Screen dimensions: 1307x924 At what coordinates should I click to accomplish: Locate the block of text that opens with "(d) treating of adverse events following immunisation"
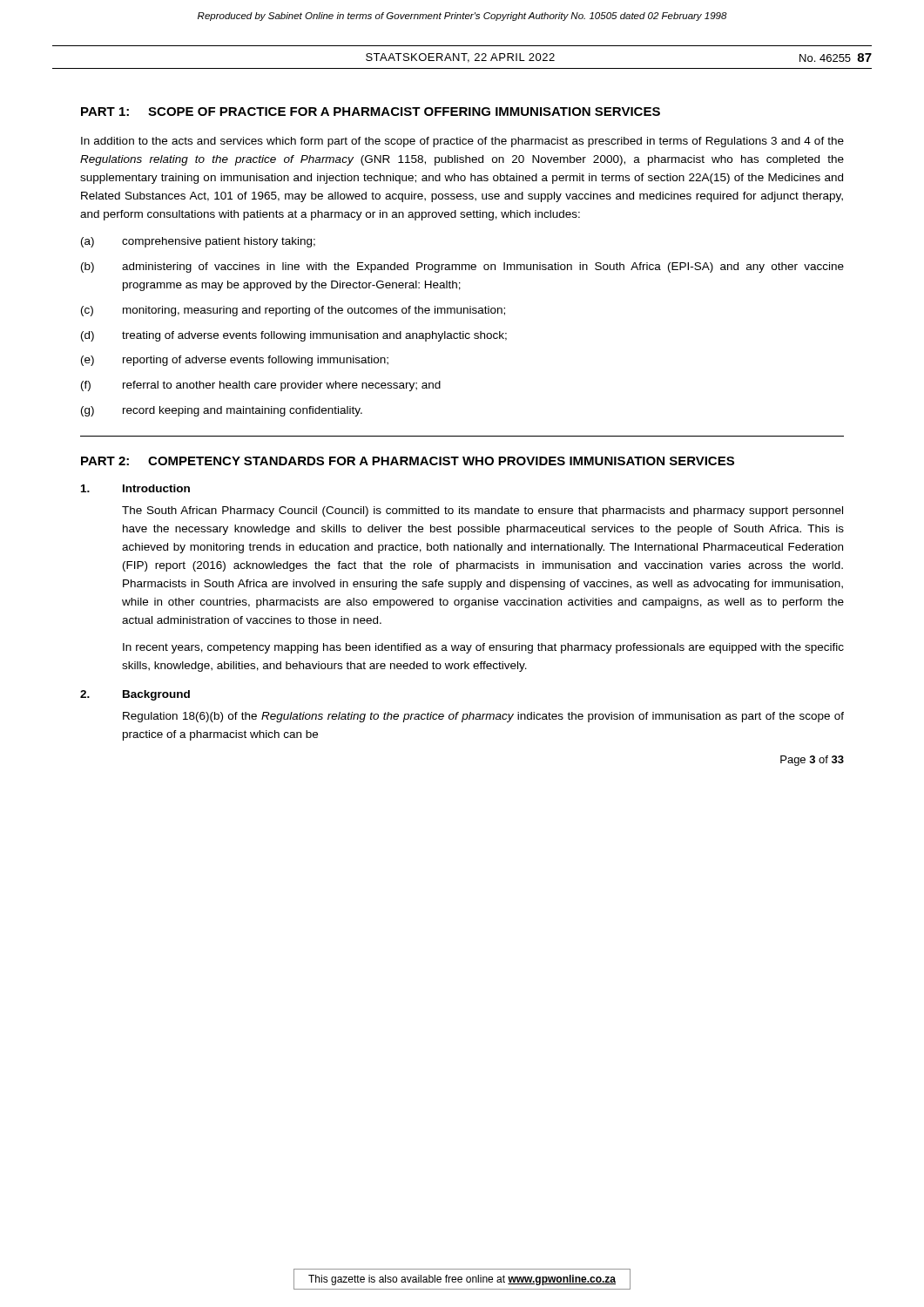coord(462,335)
